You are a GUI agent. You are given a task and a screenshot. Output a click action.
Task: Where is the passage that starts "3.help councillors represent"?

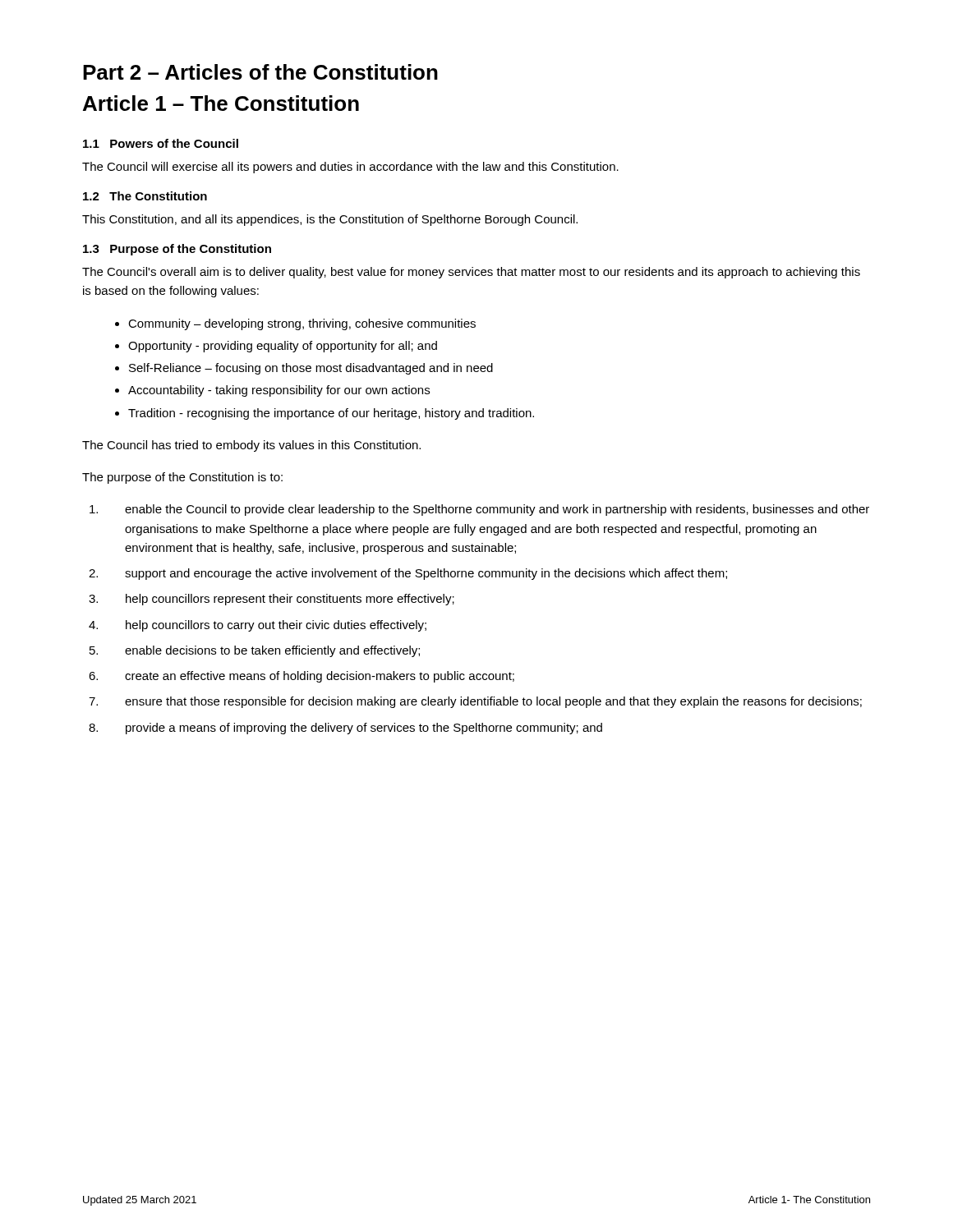272,600
